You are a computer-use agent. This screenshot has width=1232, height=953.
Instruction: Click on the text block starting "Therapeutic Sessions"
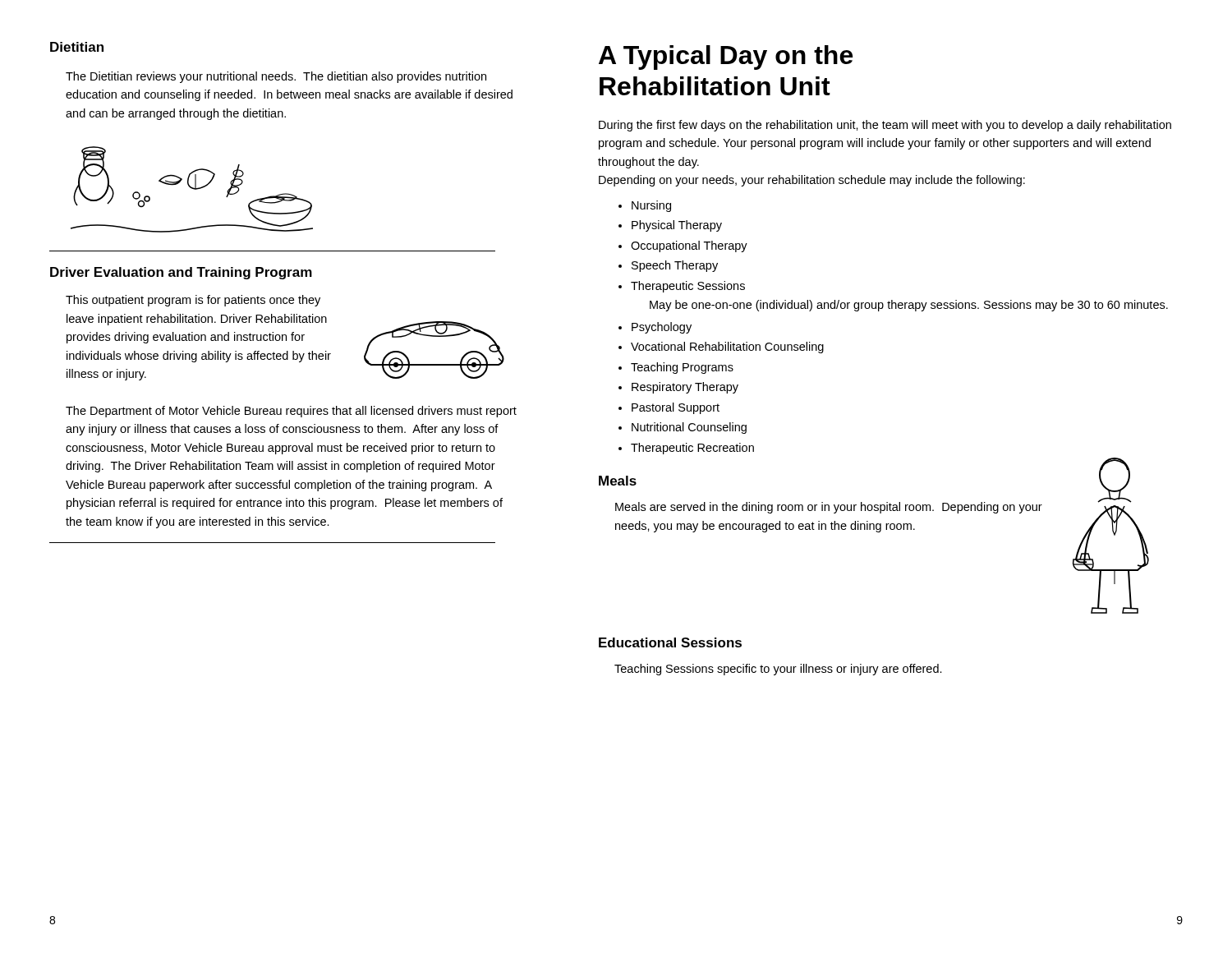point(688,286)
